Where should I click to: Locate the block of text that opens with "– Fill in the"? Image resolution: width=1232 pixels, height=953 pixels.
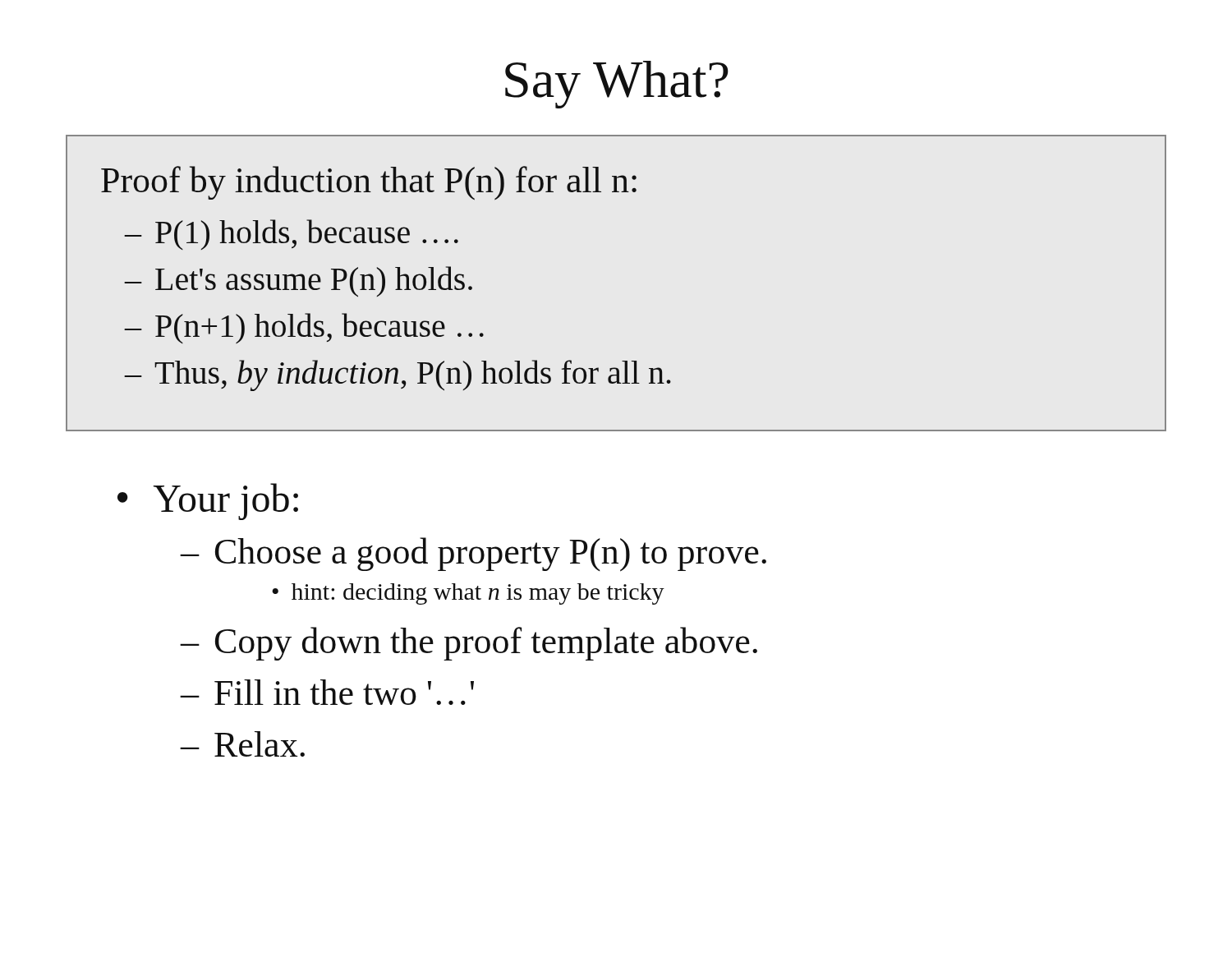328,693
